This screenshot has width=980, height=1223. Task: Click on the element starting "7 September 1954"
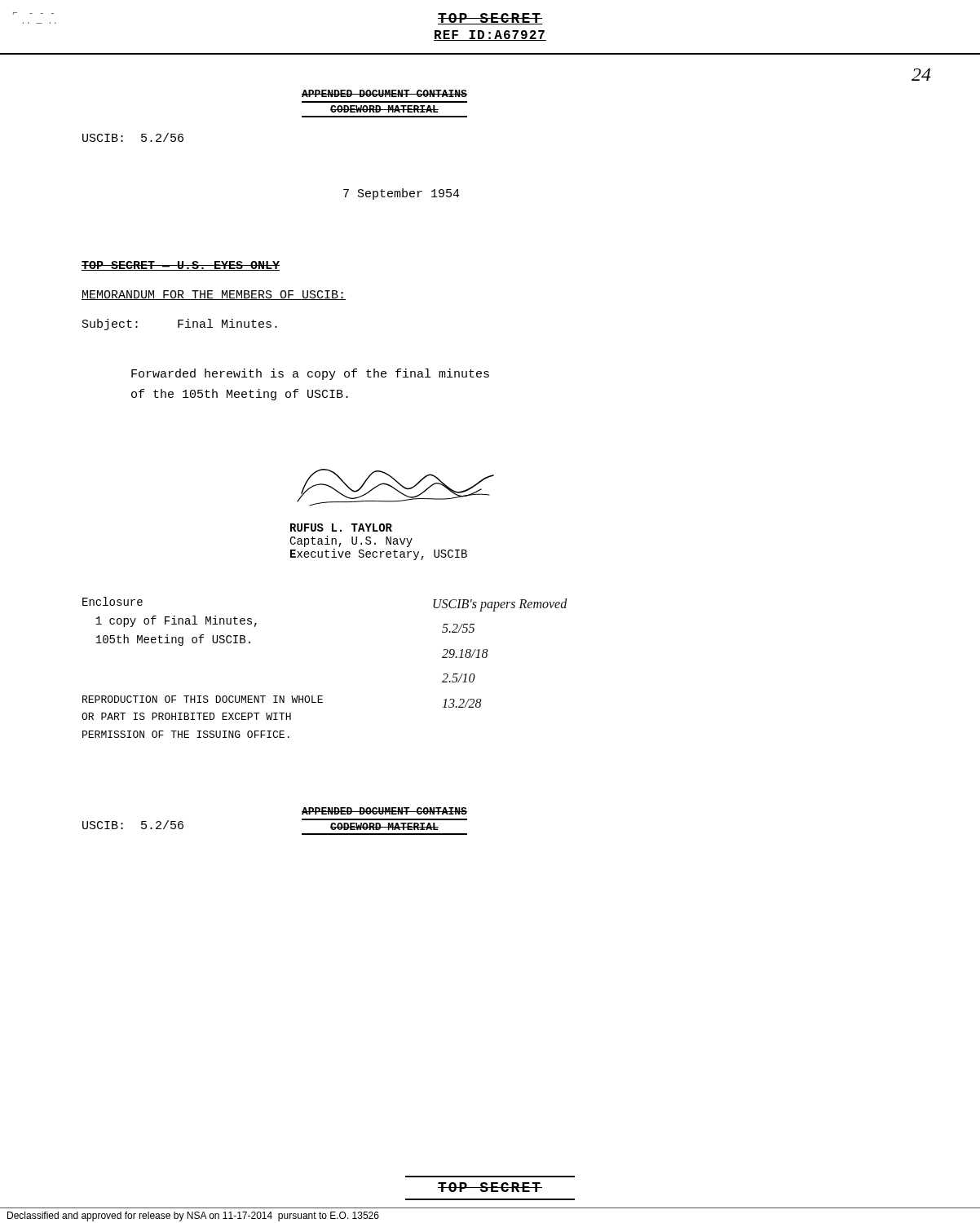pyautogui.click(x=401, y=194)
